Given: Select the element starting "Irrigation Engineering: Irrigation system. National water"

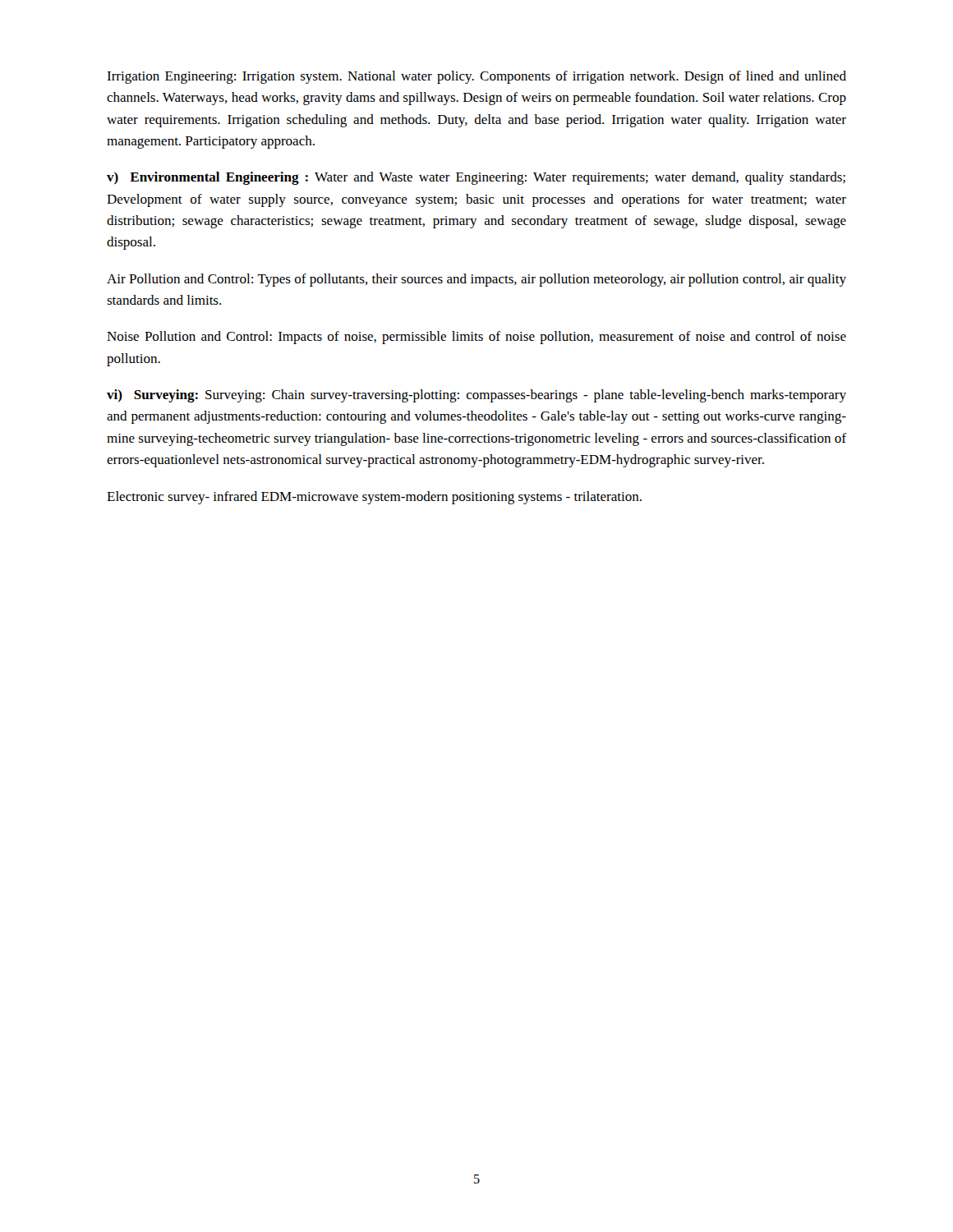Looking at the screenshot, I should [476, 108].
